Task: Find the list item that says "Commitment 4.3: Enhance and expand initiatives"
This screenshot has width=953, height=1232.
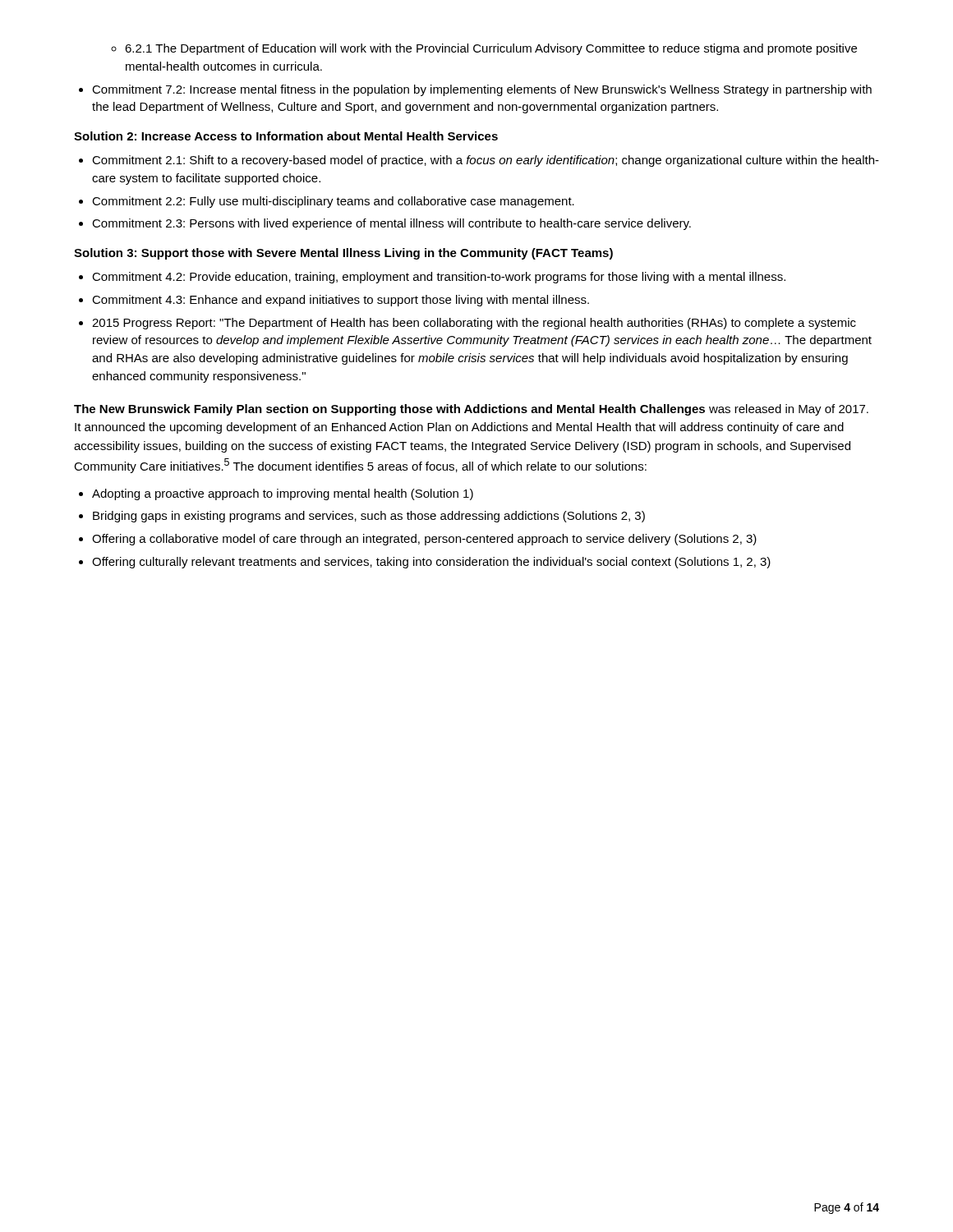Action: 476,299
